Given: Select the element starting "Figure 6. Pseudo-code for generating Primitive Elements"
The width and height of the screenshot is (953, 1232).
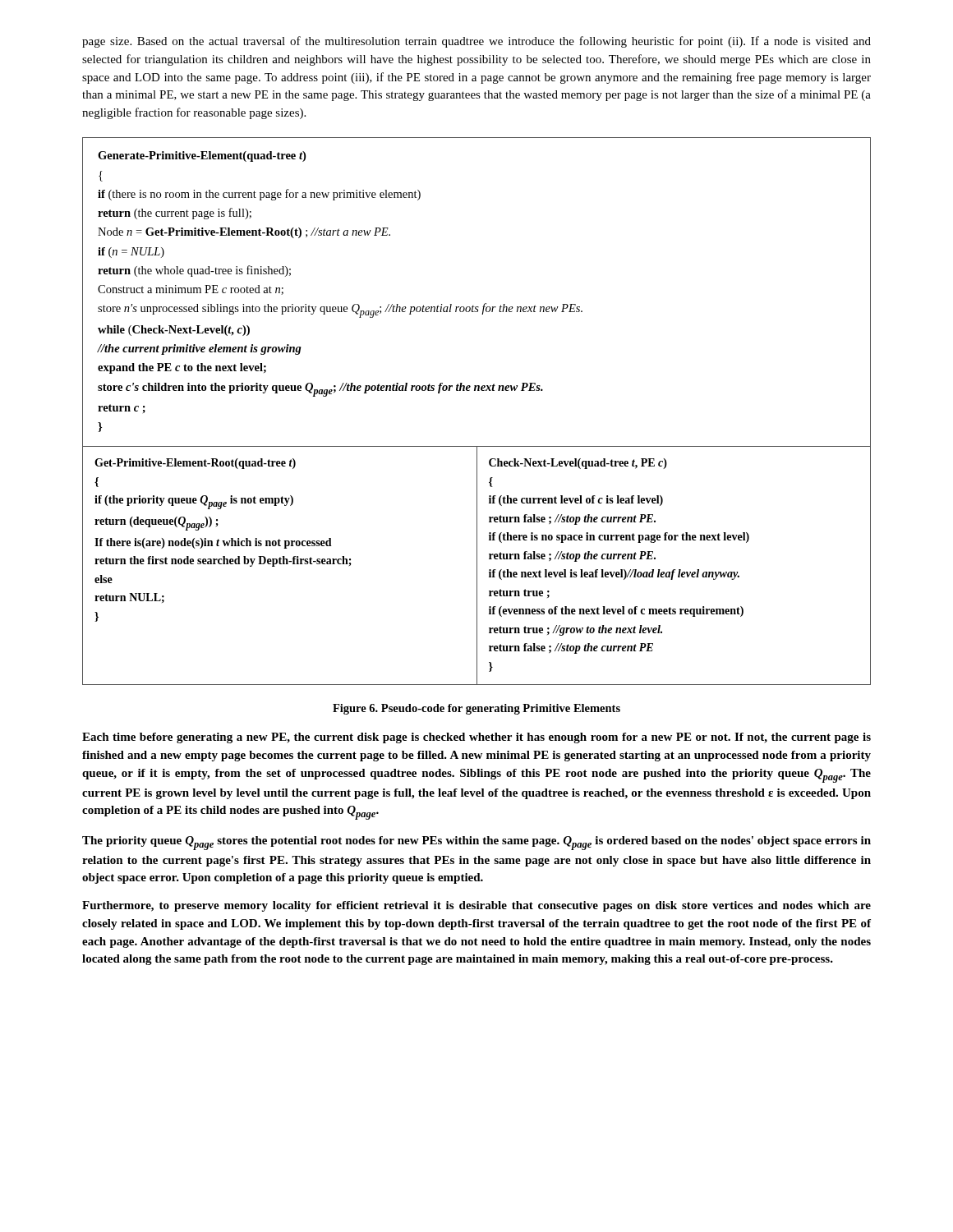Looking at the screenshot, I should 476,708.
